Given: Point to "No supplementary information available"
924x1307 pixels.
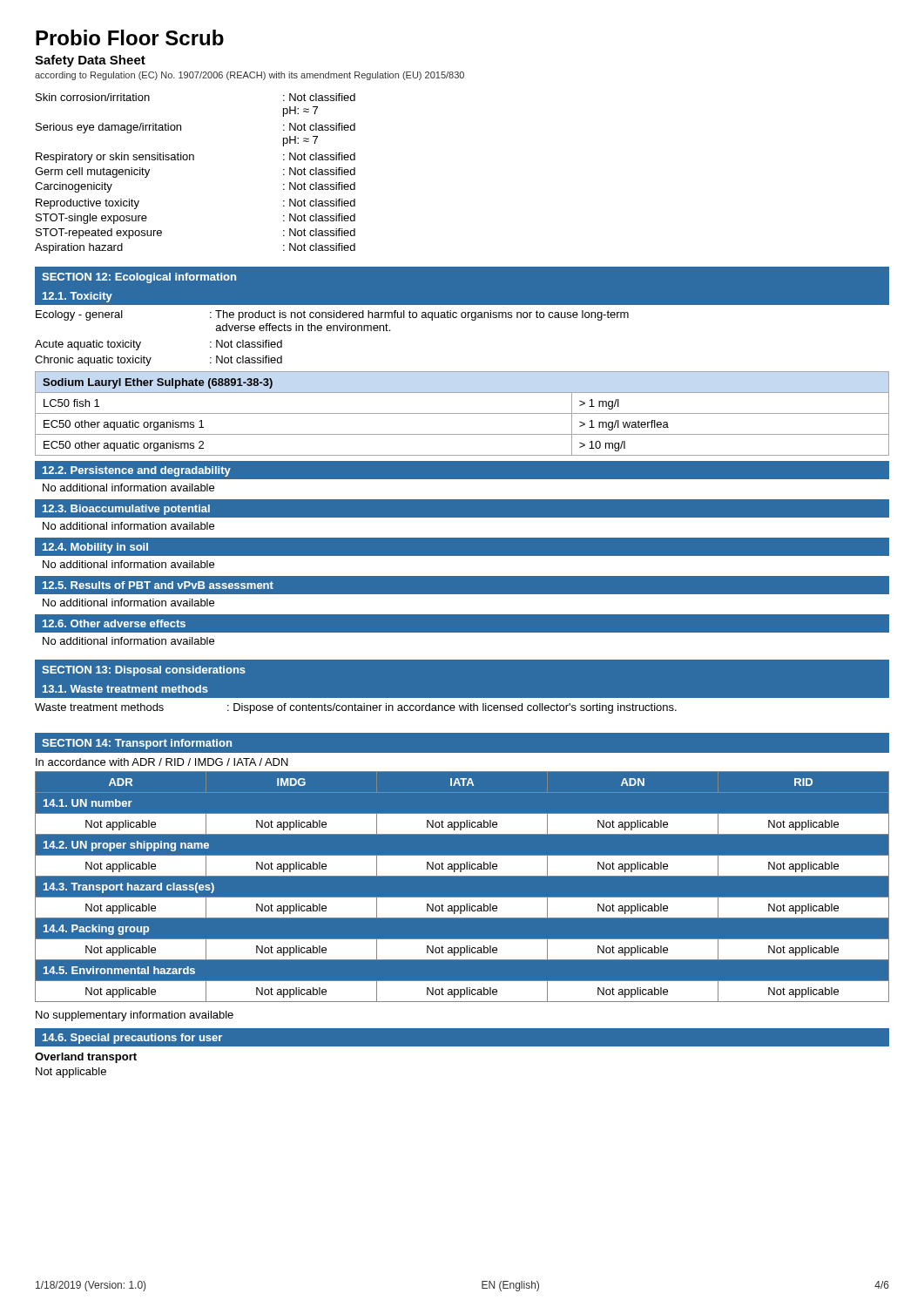Looking at the screenshot, I should pyautogui.click(x=134, y=1015).
